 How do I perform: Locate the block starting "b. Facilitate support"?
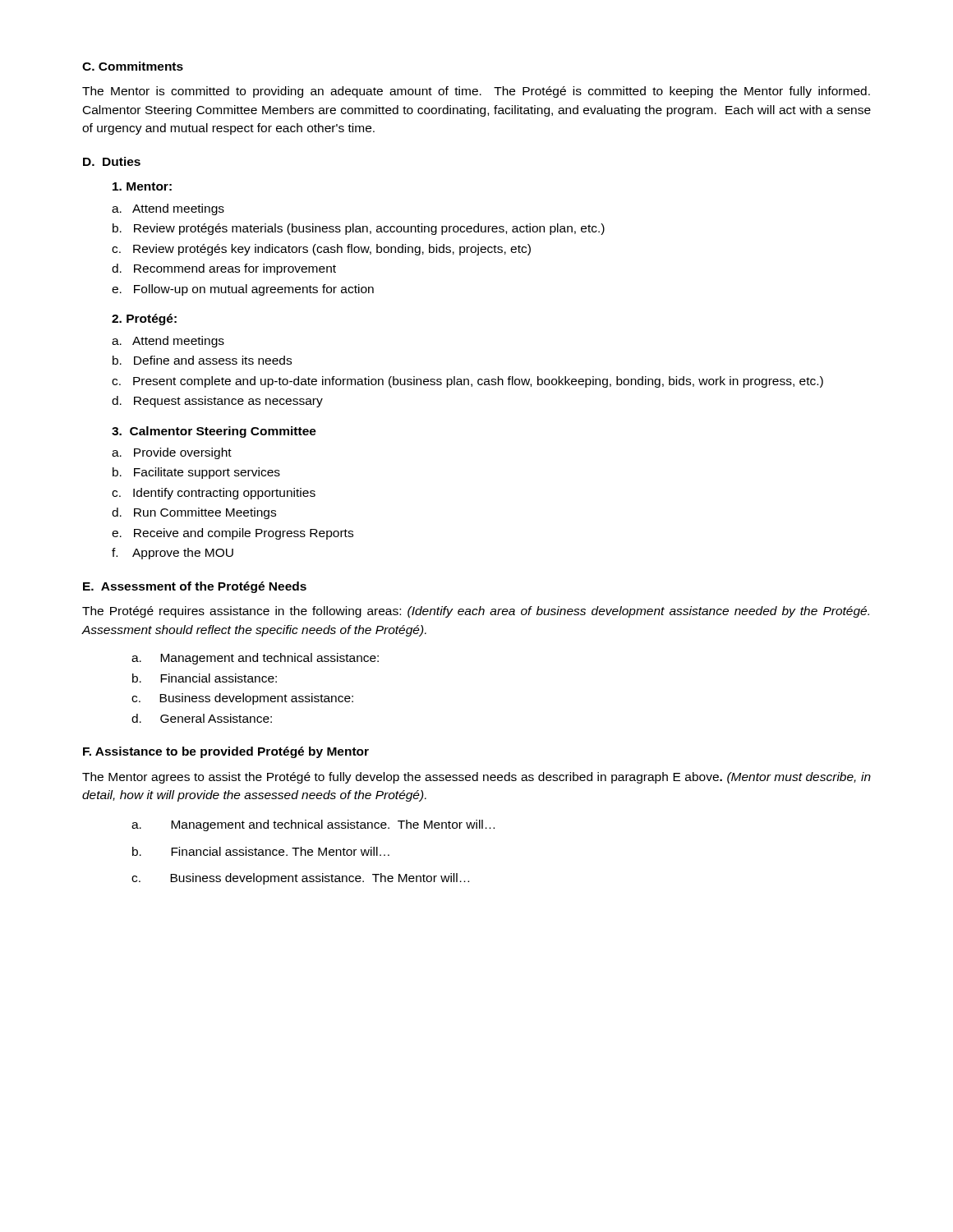click(x=196, y=472)
